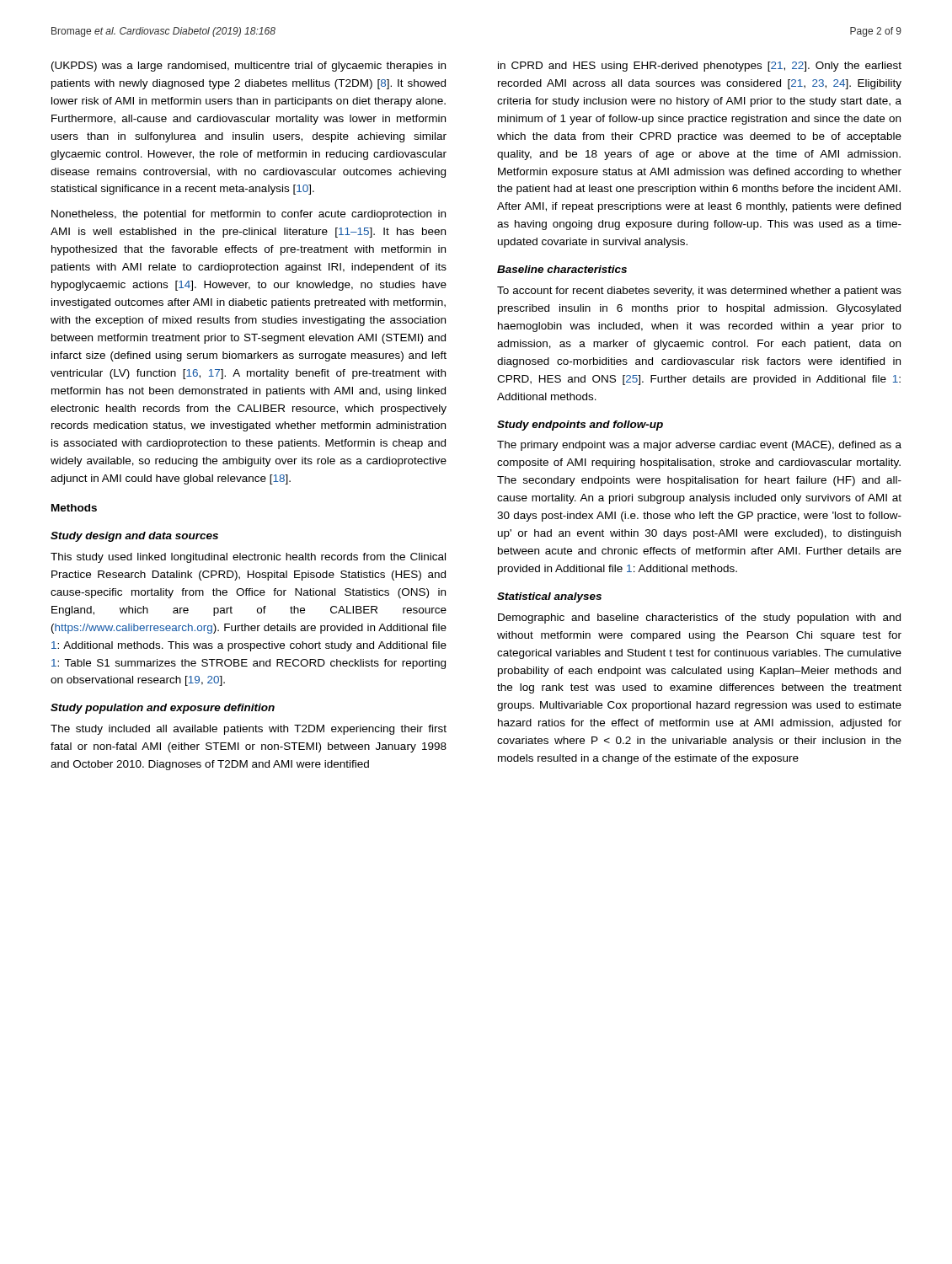Locate the element starting "Study endpoints and follow-up"
Screen dimensions: 1264x952
coord(580,426)
